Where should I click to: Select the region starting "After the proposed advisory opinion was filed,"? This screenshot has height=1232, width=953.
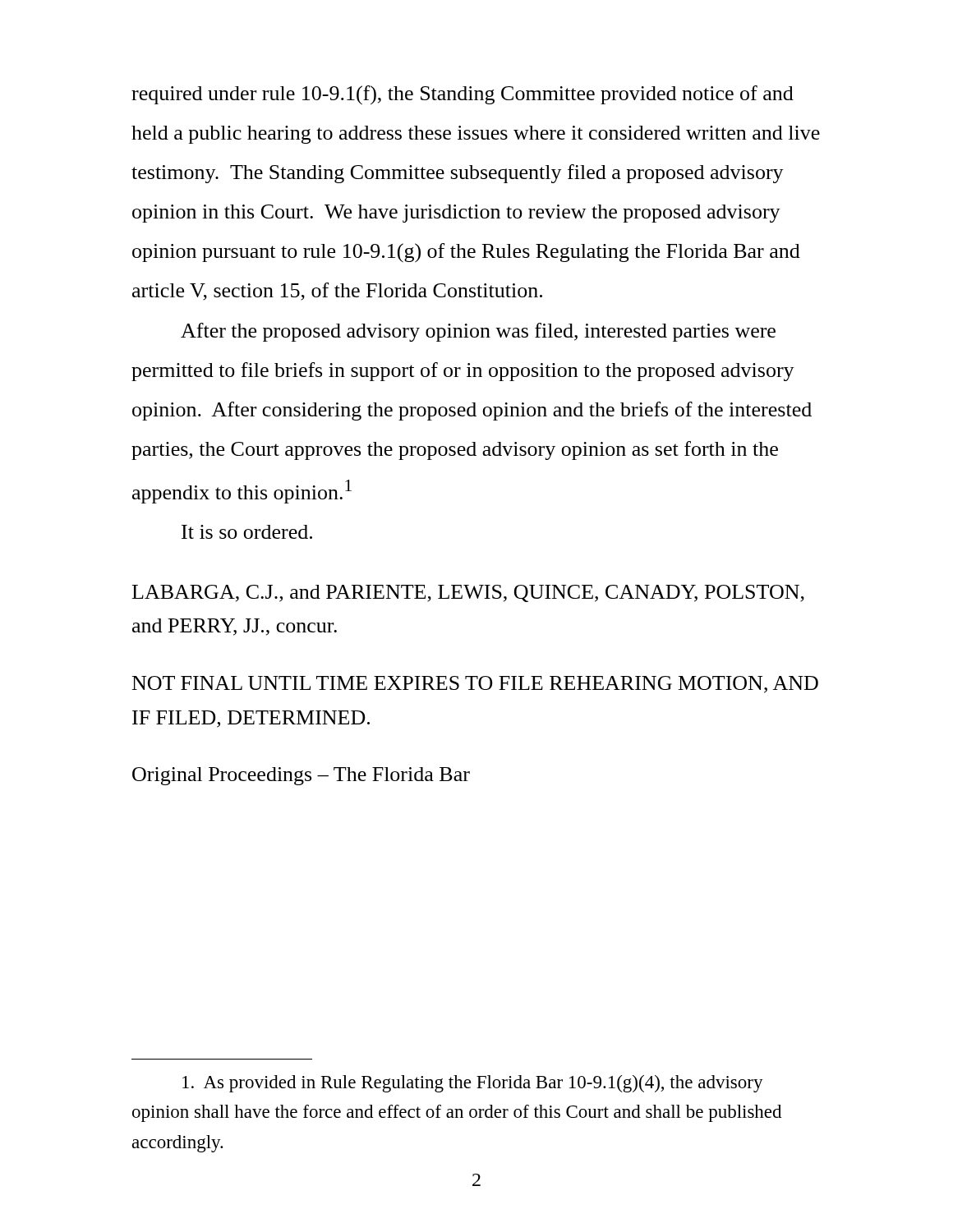coord(472,411)
